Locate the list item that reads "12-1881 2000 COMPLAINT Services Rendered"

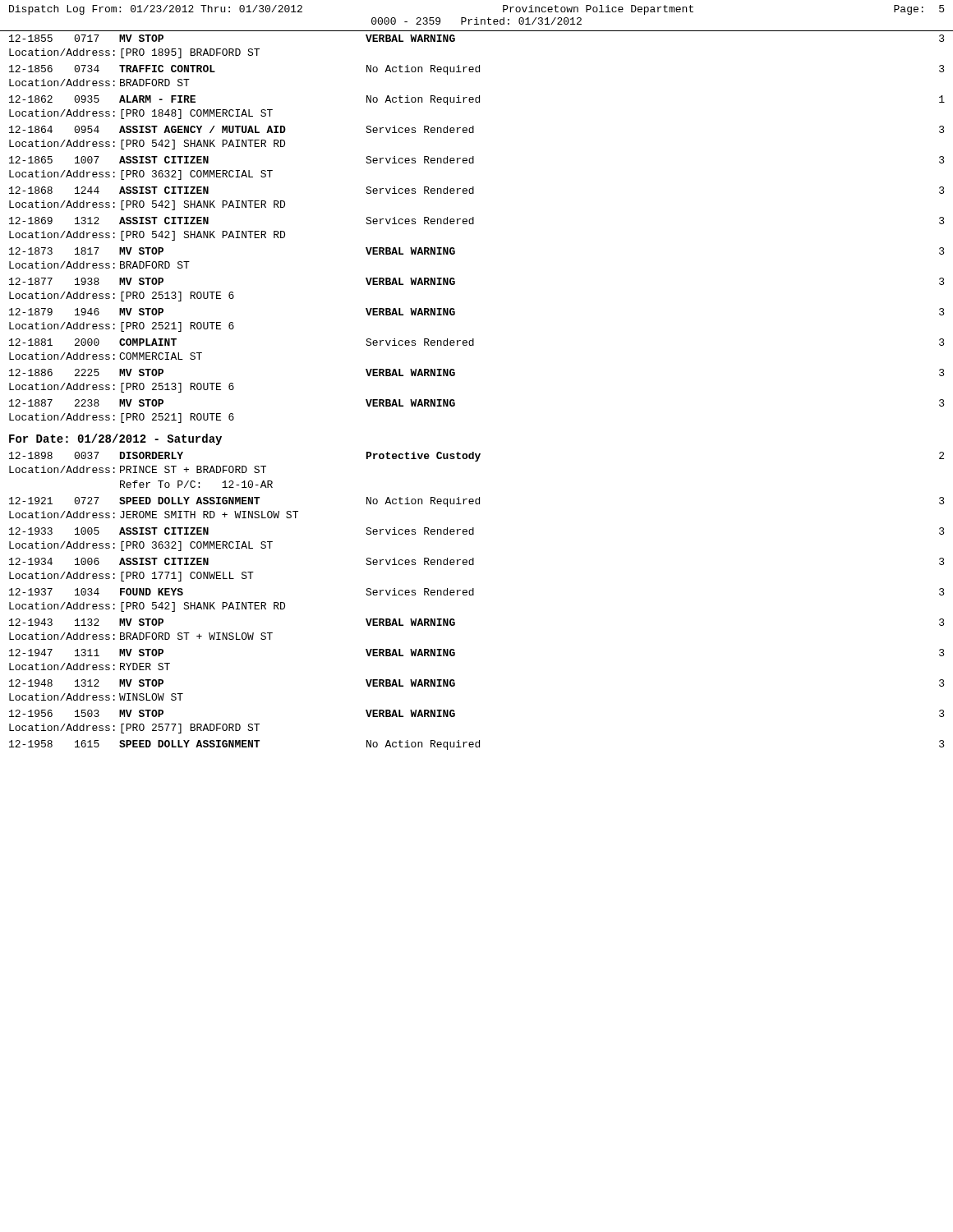[x=476, y=350]
